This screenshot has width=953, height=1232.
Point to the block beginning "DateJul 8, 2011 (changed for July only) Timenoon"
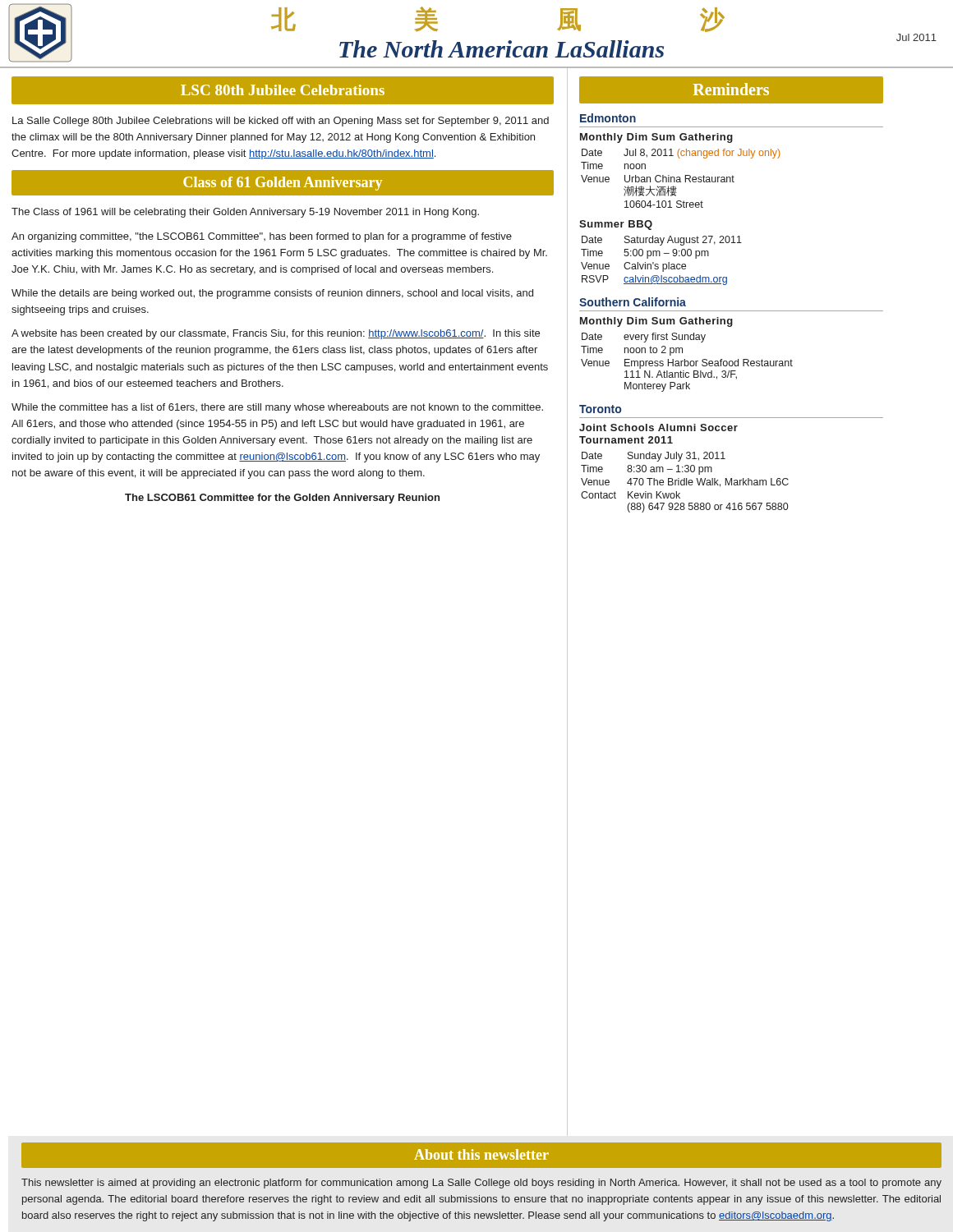[x=731, y=179]
